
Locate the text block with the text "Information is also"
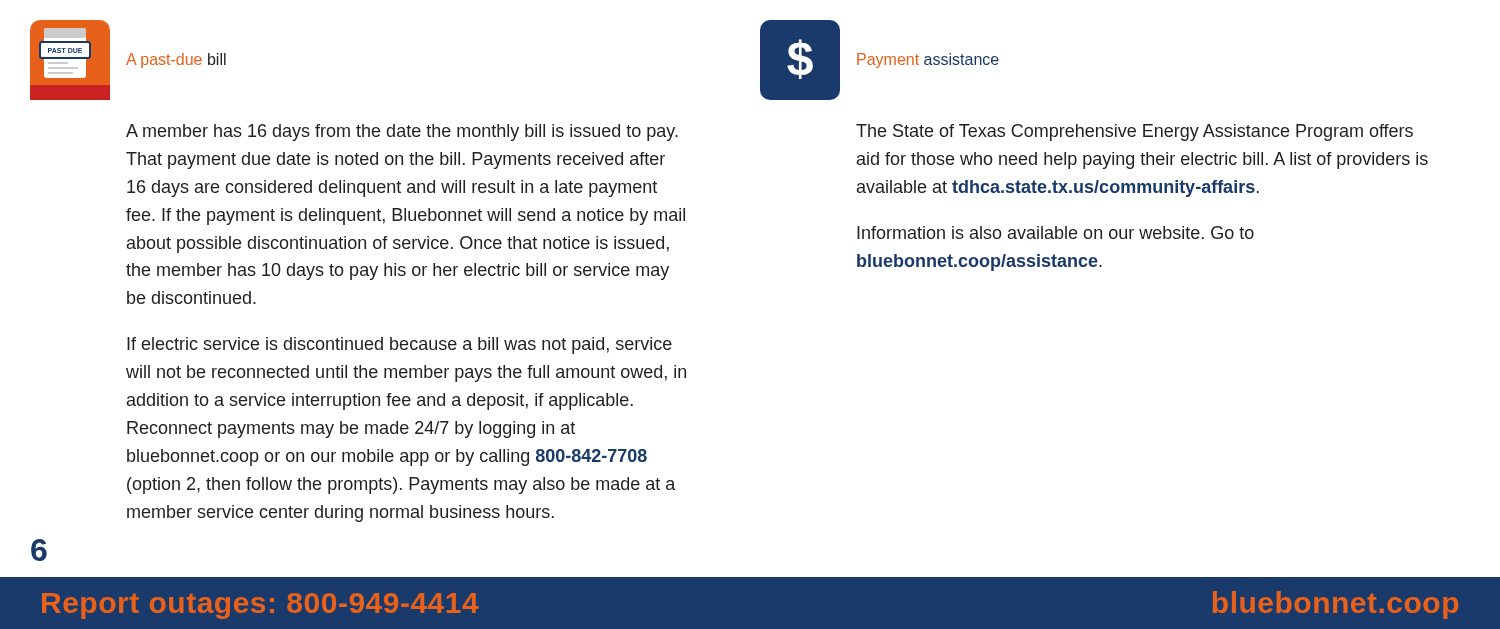[1055, 247]
